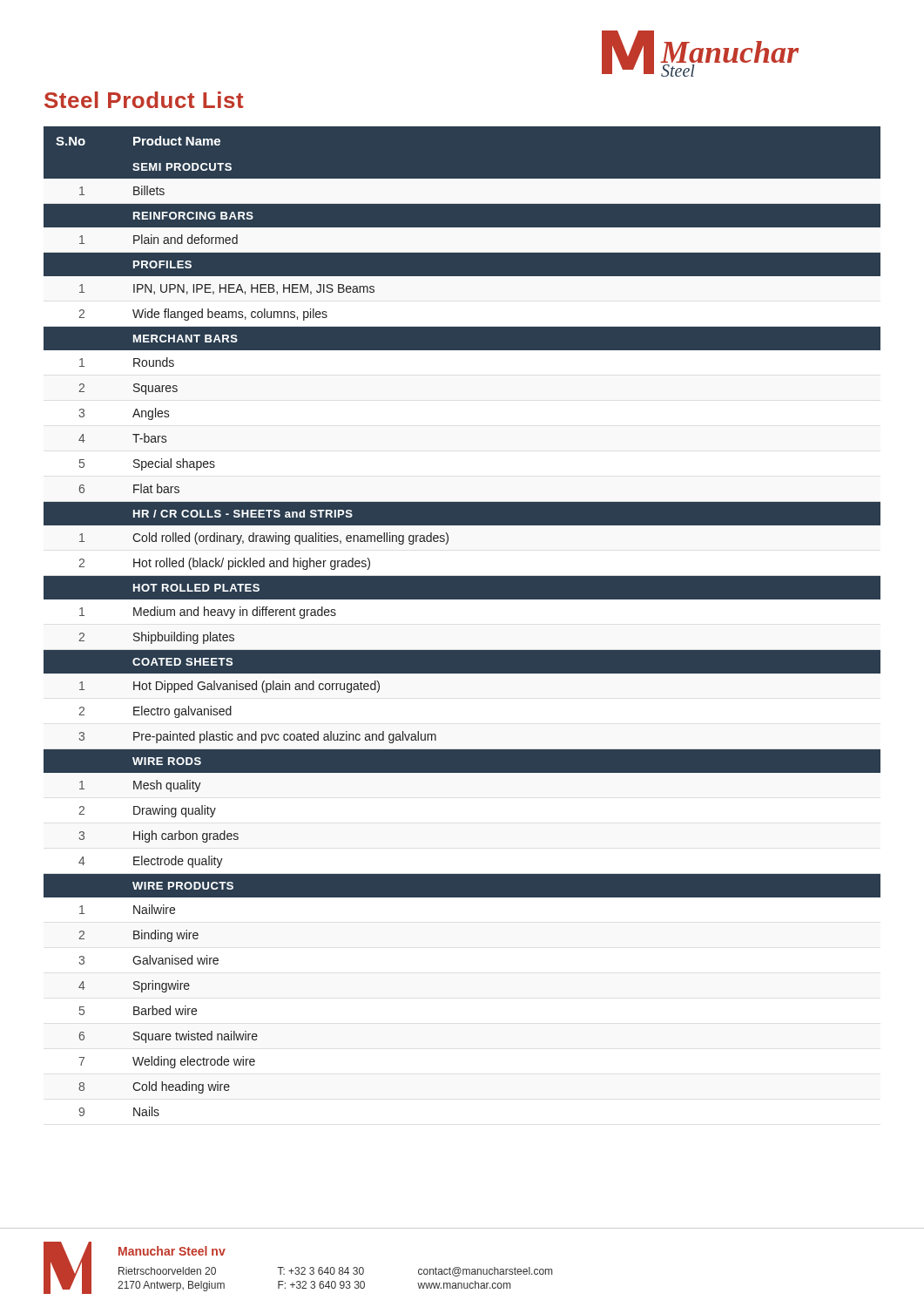
Task: Select the text starting "Steel Product List"
Action: 144,100
